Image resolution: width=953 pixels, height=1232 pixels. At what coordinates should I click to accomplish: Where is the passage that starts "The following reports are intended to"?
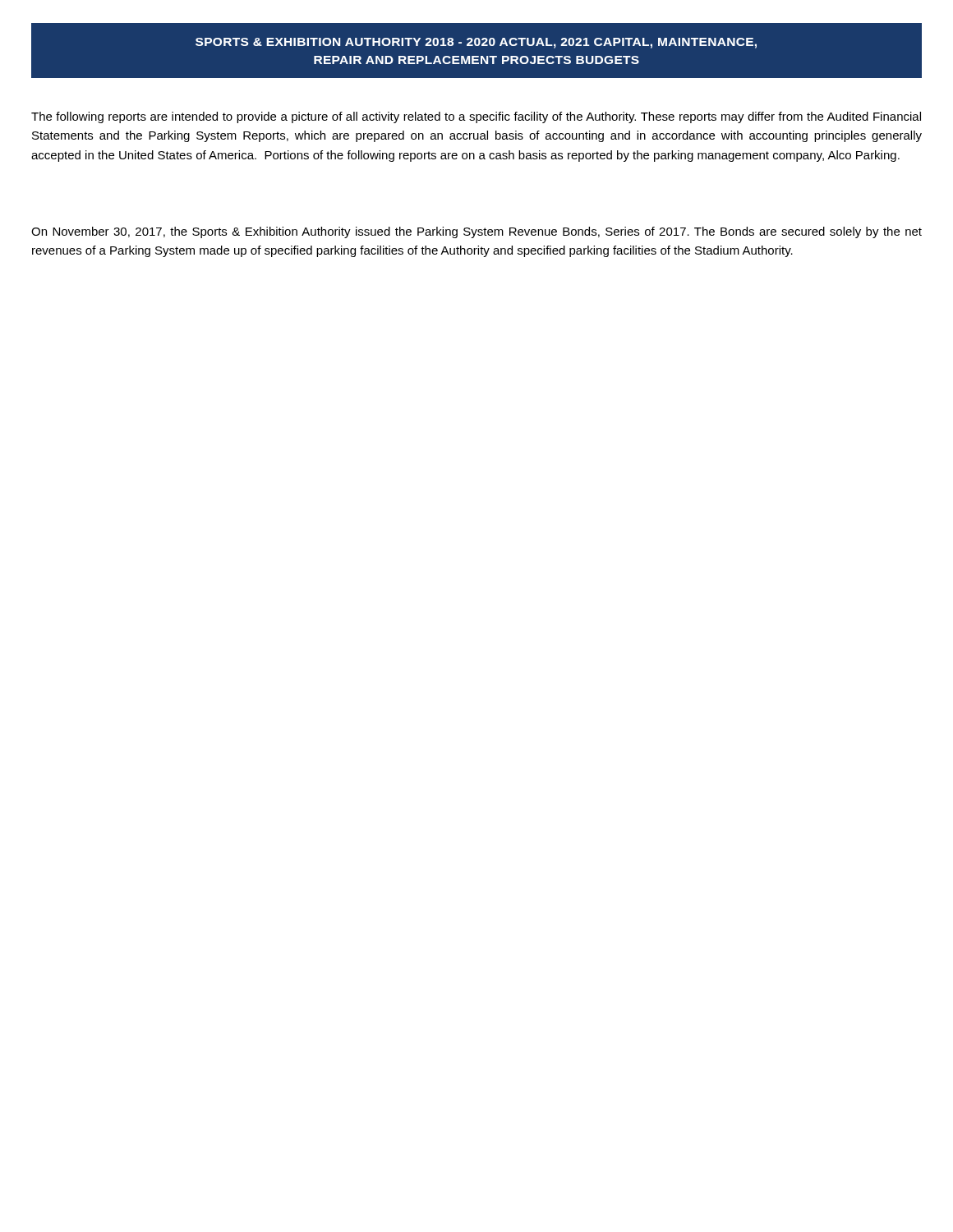tap(476, 135)
